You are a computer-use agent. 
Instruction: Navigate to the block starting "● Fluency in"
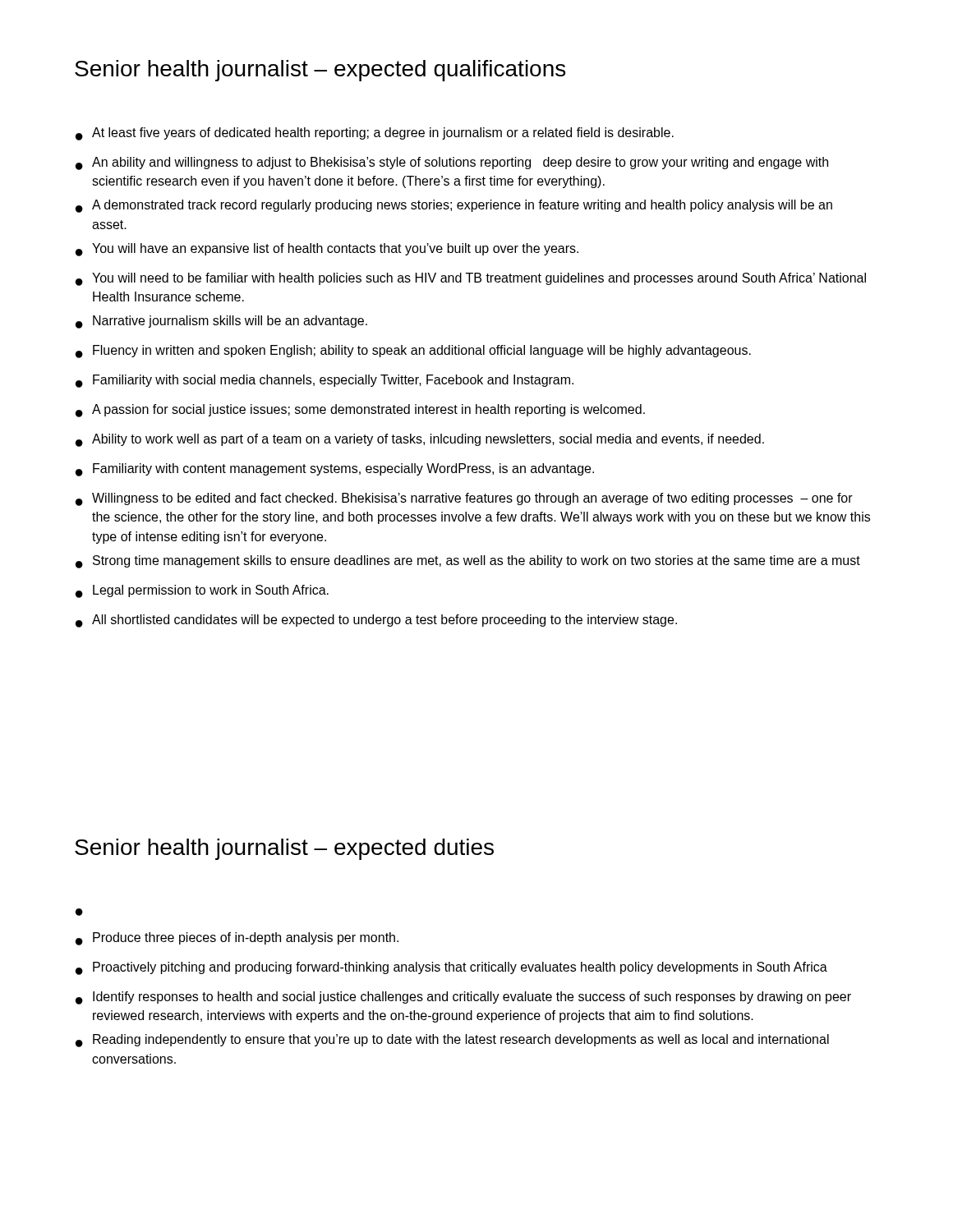point(472,353)
